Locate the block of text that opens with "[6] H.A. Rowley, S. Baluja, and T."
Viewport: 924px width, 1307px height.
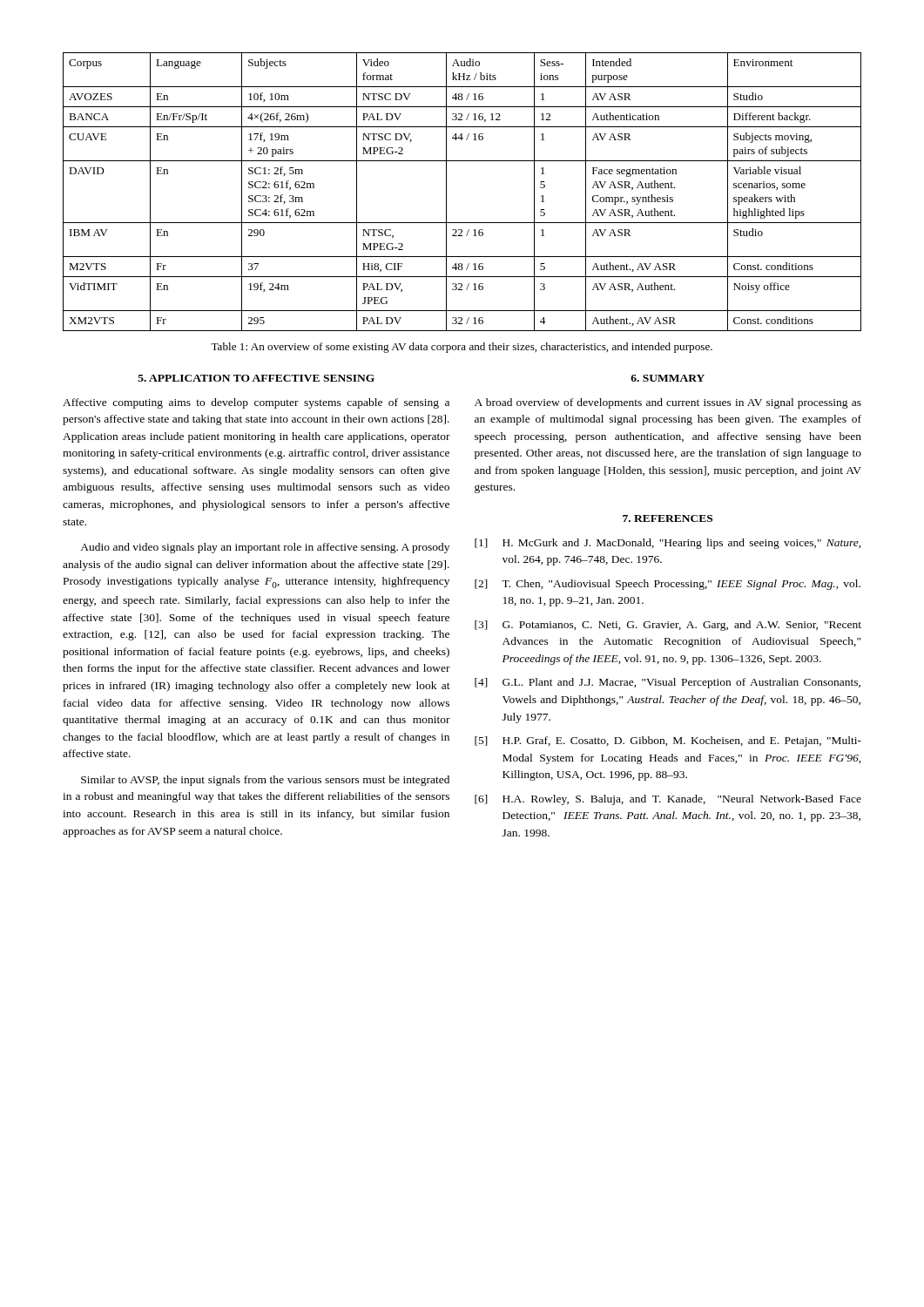coord(668,816)
